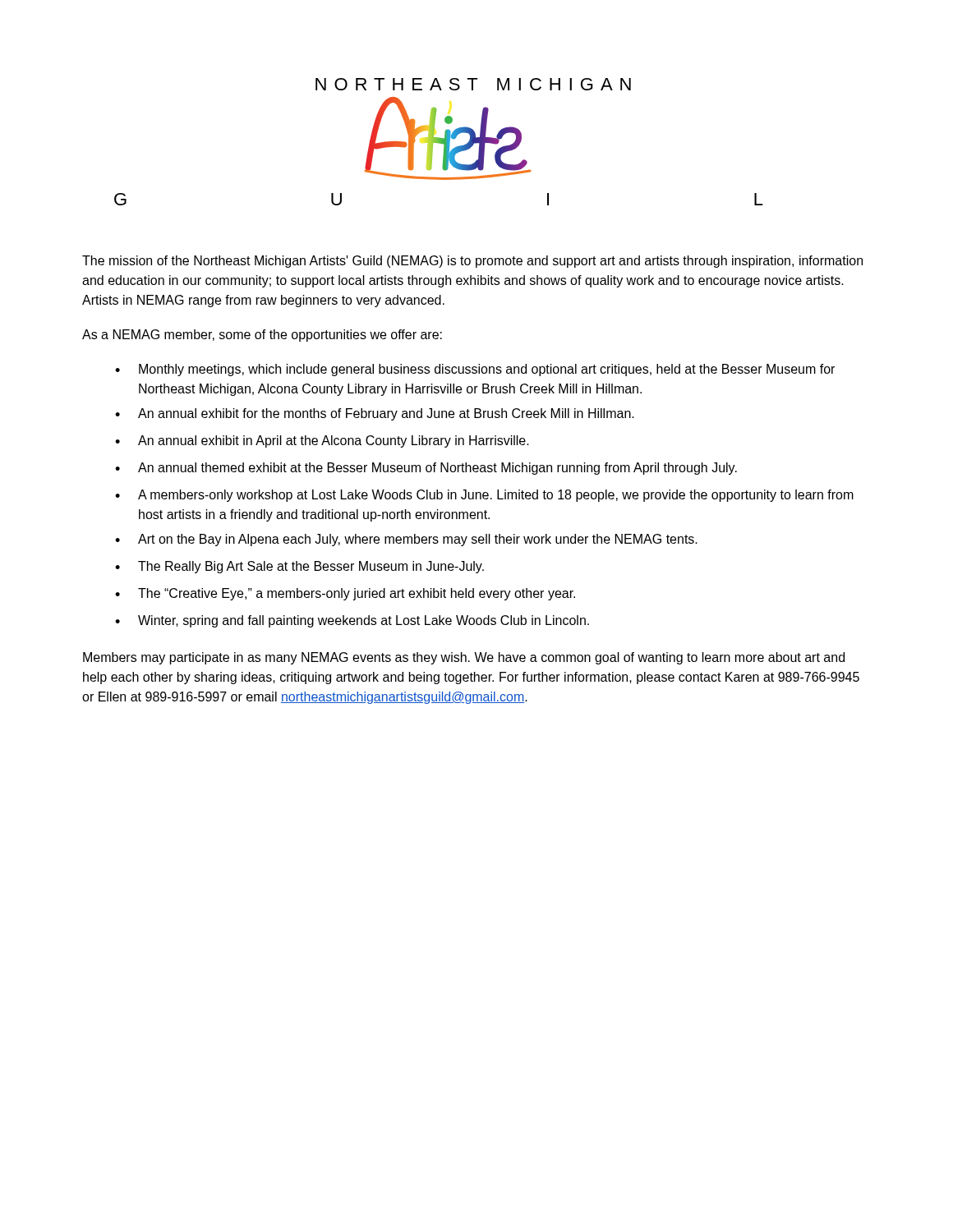
Task: Find the logo
Action: pos(476,142)
